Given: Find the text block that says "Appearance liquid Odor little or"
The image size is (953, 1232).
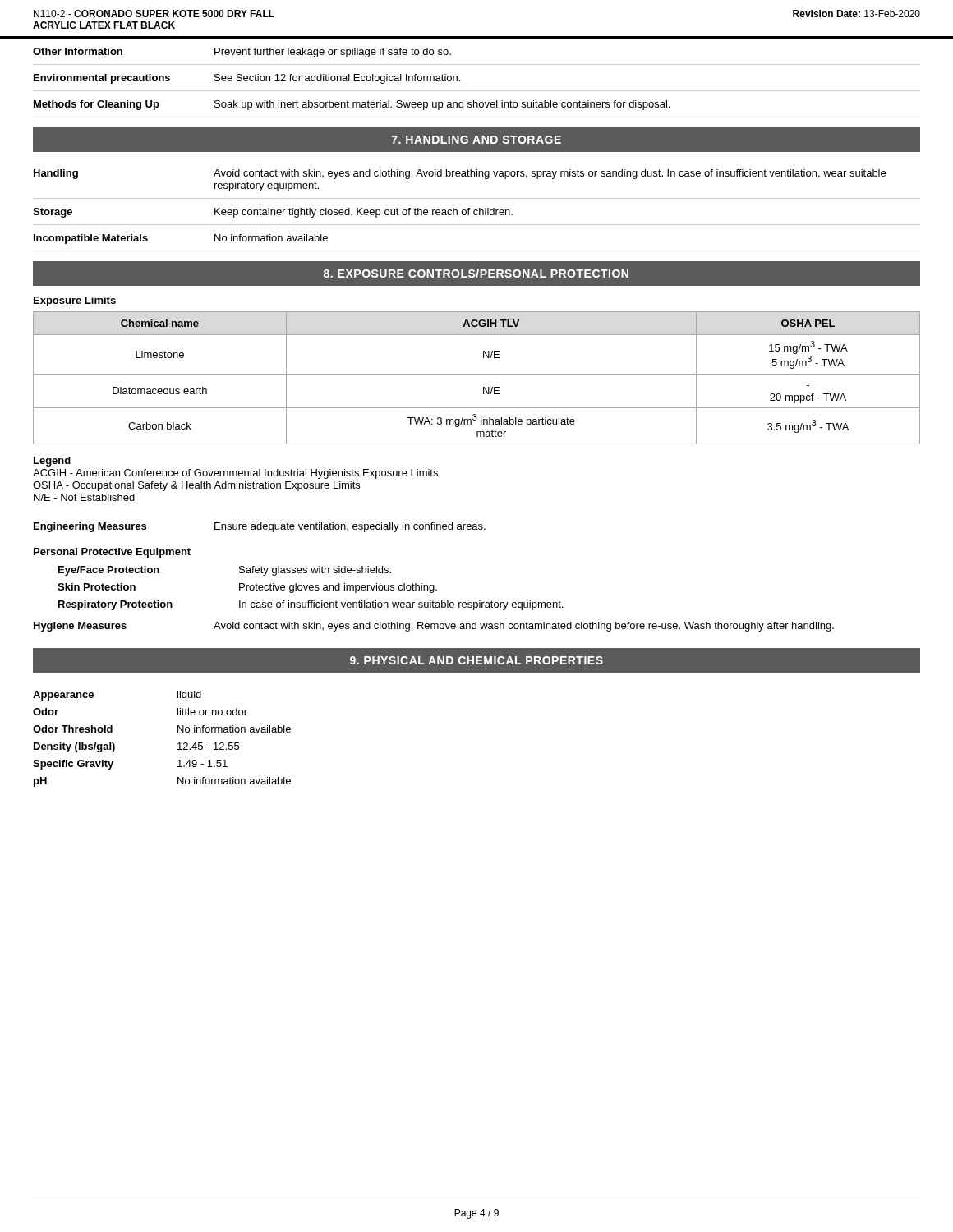Looking at the screenshot, I should (68, 695).
